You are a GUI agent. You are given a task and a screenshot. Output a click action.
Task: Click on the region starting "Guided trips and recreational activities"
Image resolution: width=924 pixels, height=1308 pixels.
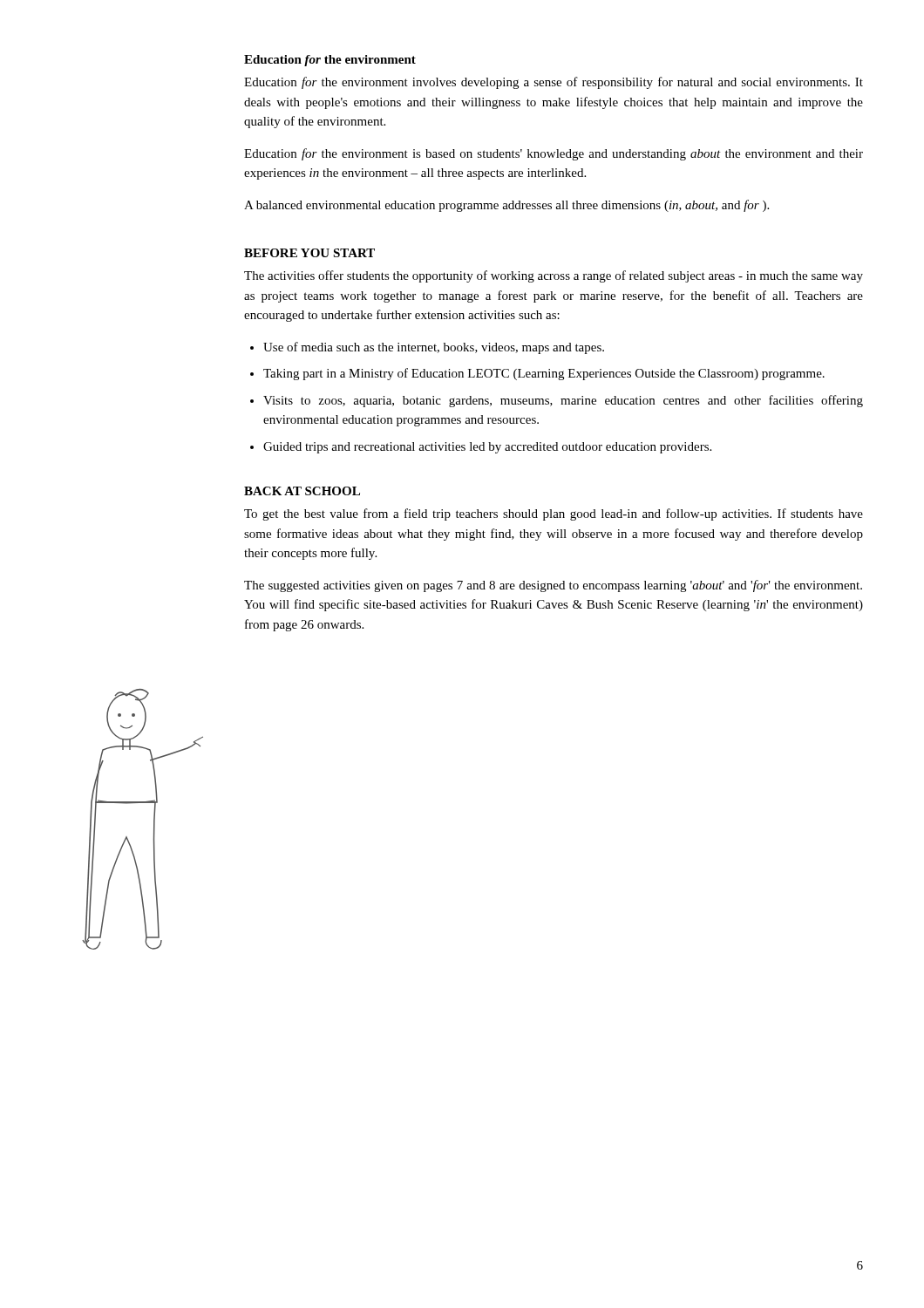coord(554,446)
